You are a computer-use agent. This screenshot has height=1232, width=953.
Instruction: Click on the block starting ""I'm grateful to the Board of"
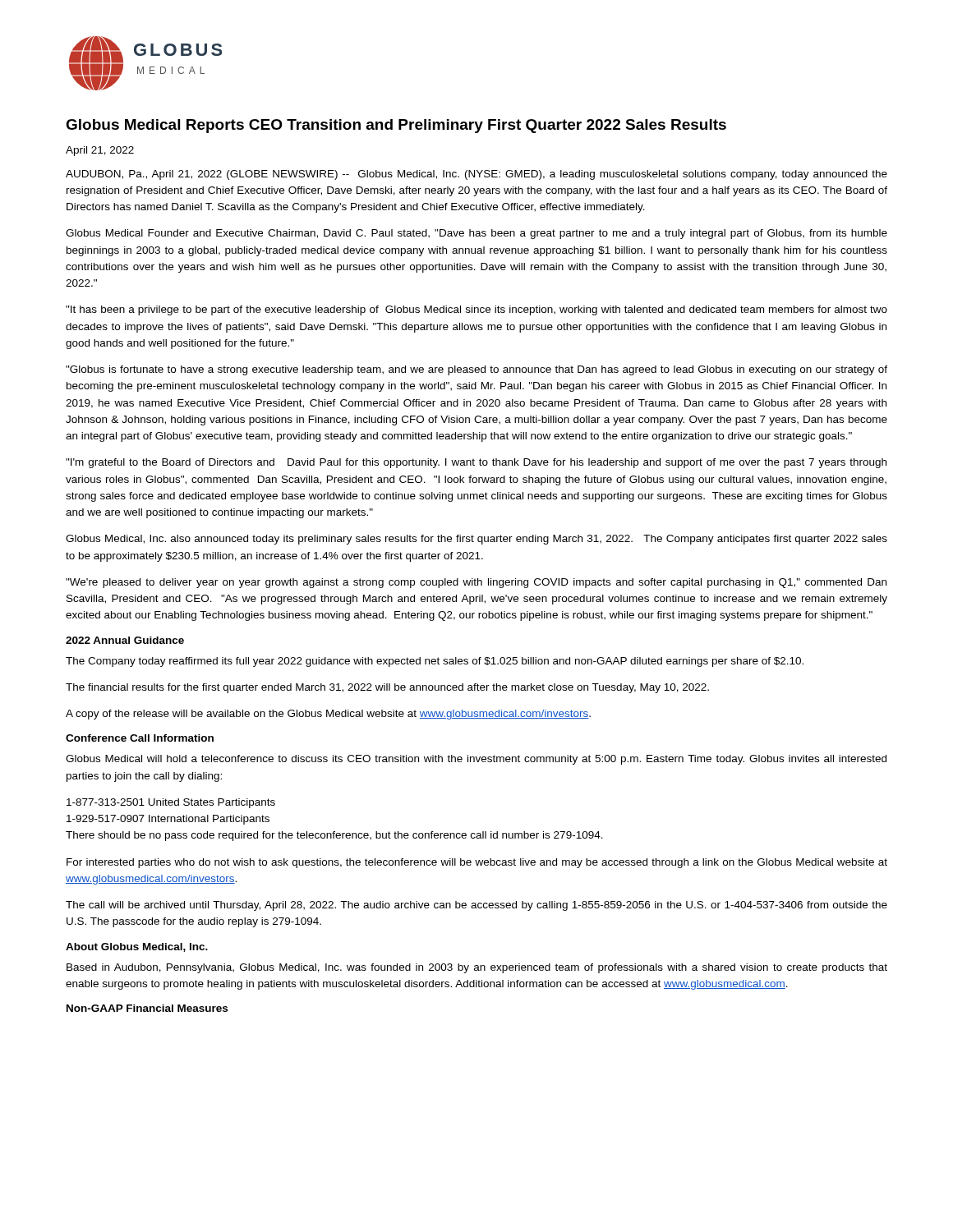(x=476, y=487)
